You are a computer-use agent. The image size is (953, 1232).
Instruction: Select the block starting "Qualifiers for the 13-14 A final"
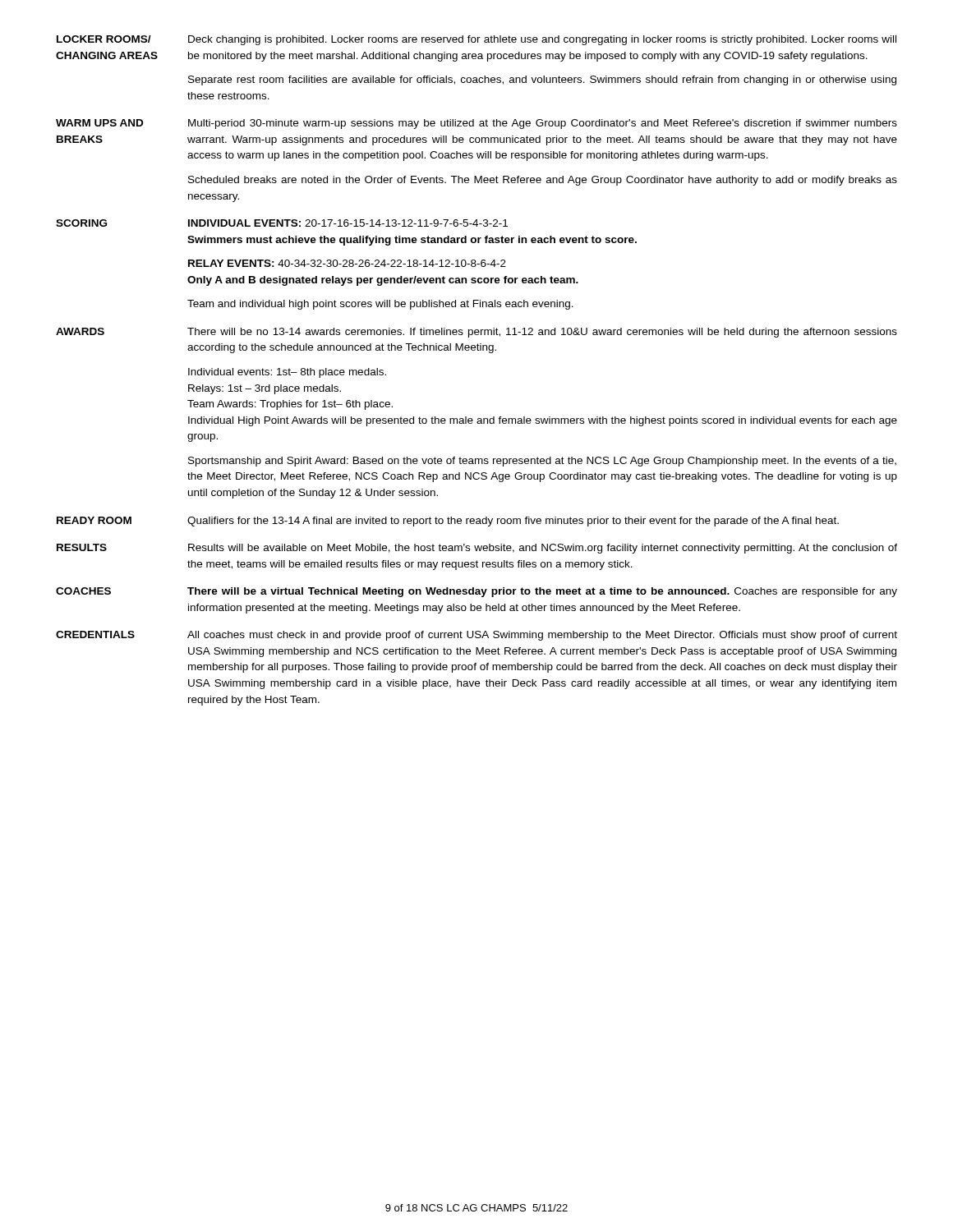pos(542,520)
